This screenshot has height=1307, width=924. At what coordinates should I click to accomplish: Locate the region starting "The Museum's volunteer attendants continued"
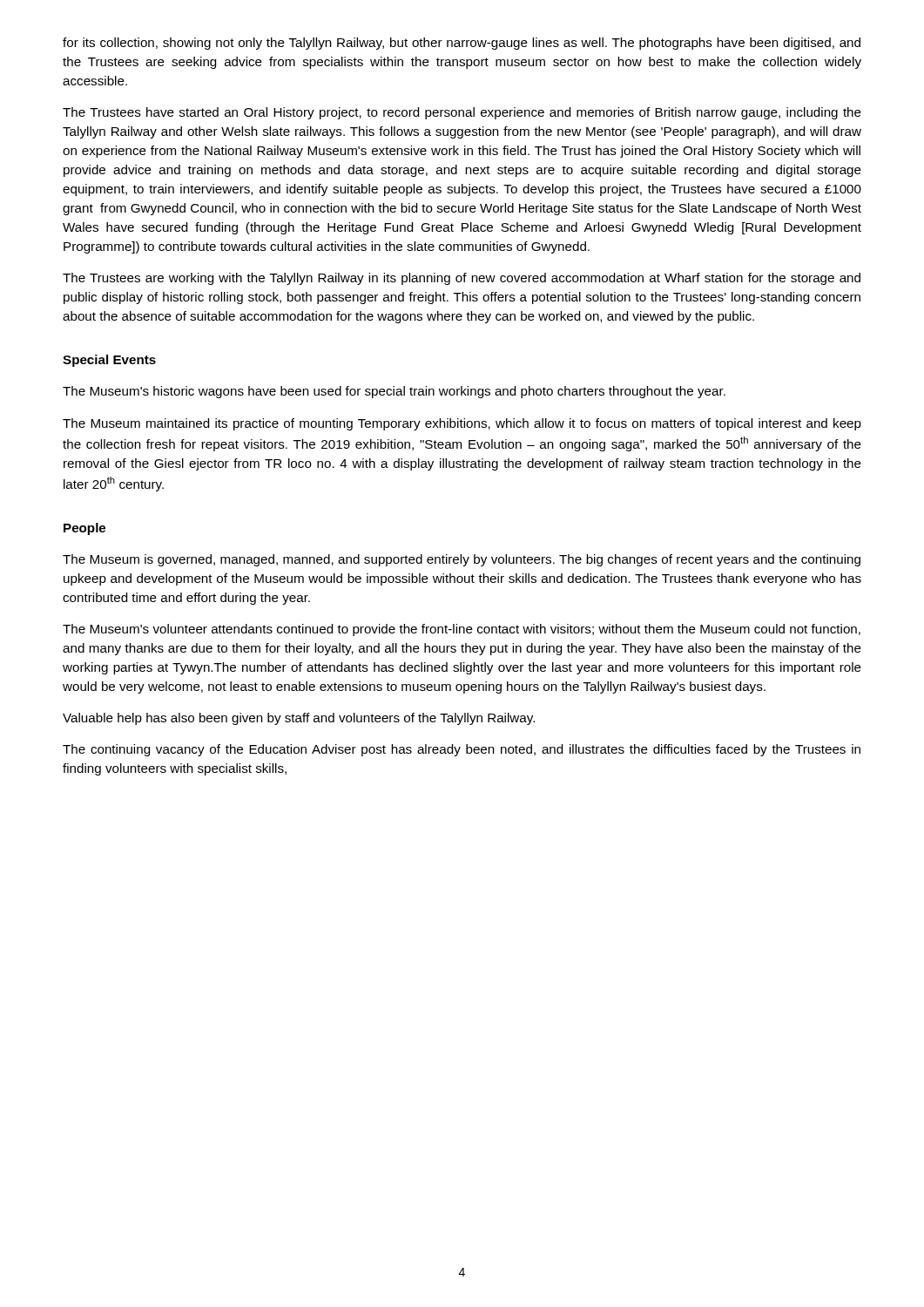pos(462,658)
